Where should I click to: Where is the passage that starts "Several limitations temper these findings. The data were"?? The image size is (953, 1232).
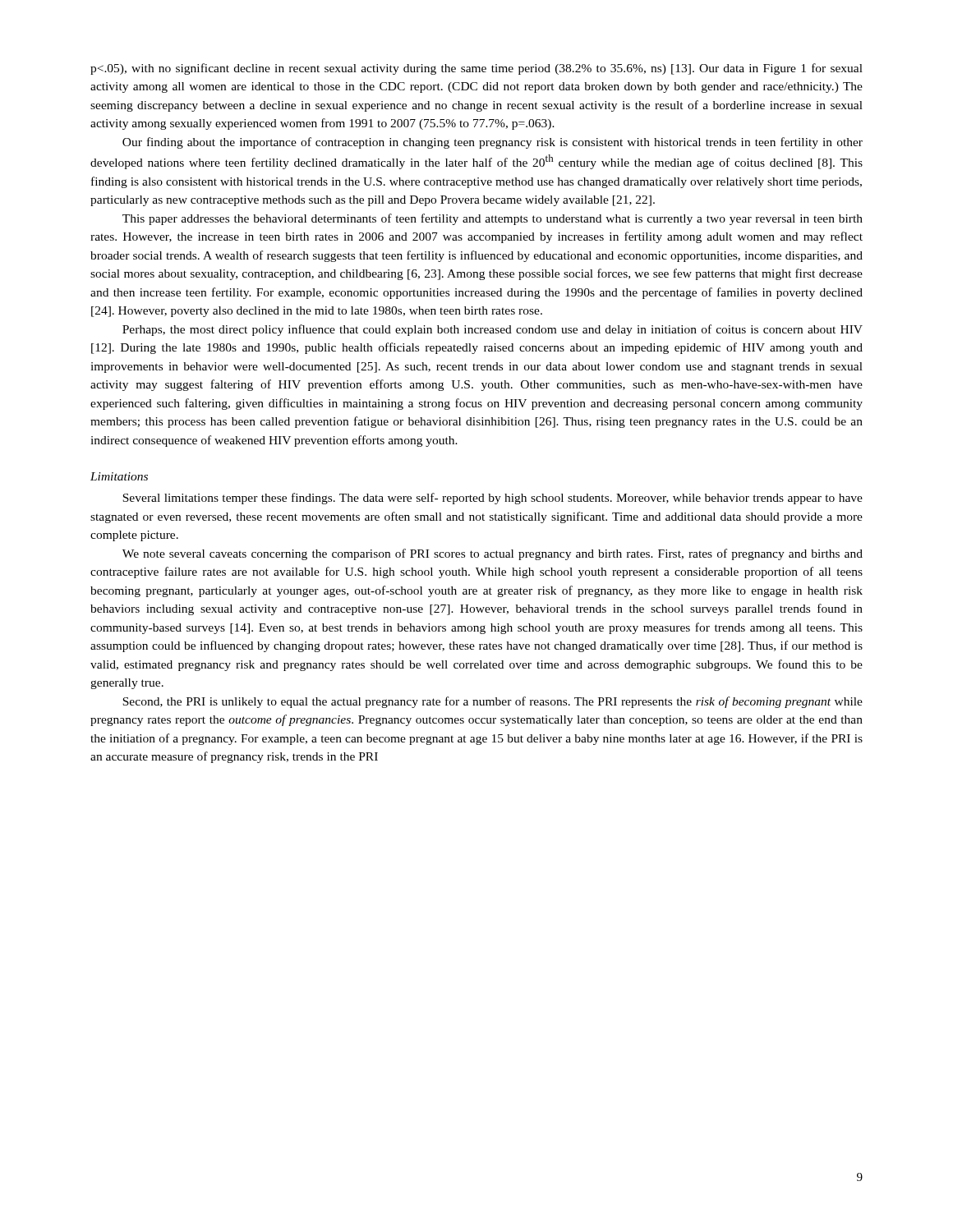476,628
